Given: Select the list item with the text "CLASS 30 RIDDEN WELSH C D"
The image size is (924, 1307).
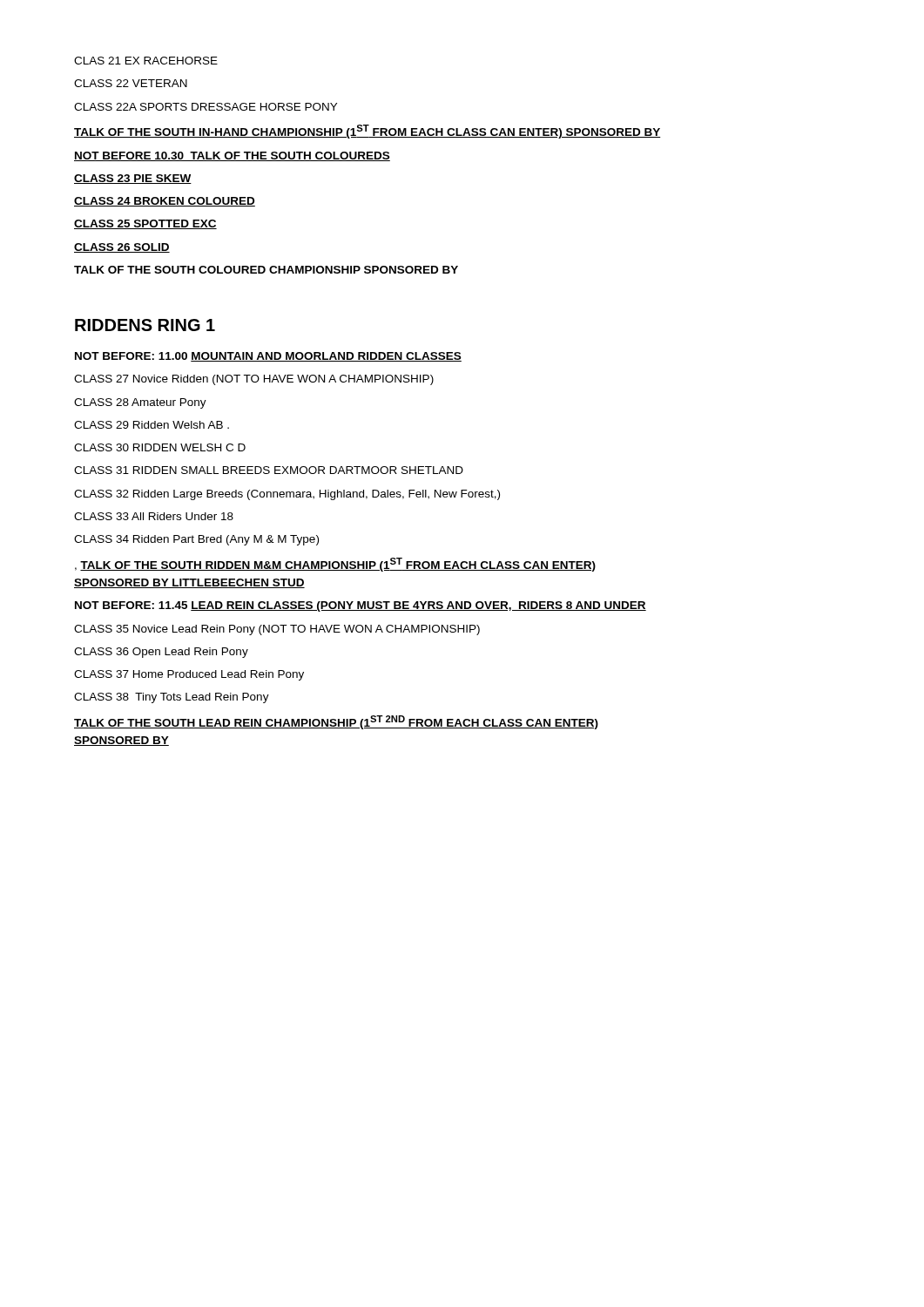Looking at the screenshot, I should [160, 447].
